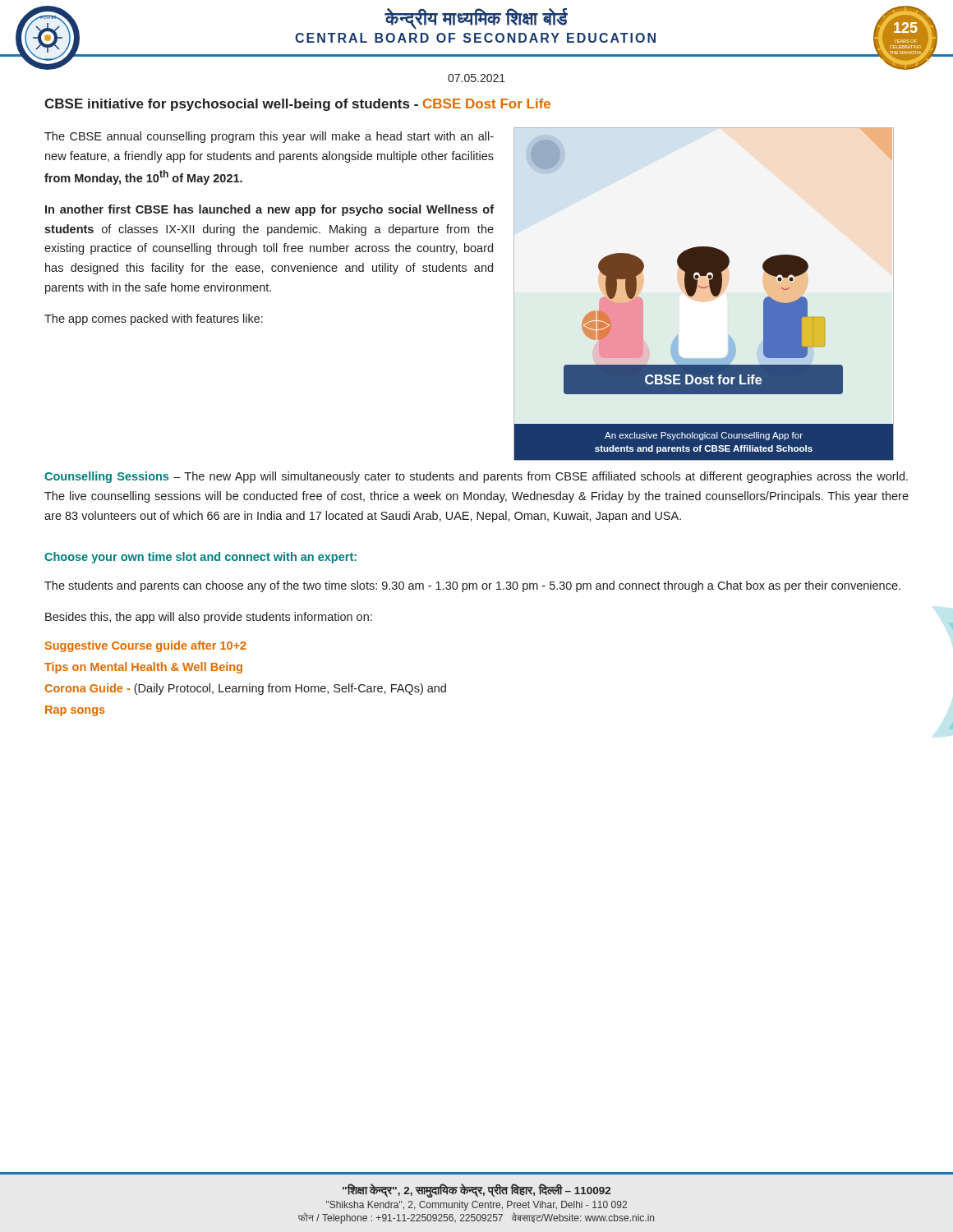Find the passage starting "Tips on Mental Health & Well Being"
The height and width of the screenshot is (1232, 953).
point(144,667)
